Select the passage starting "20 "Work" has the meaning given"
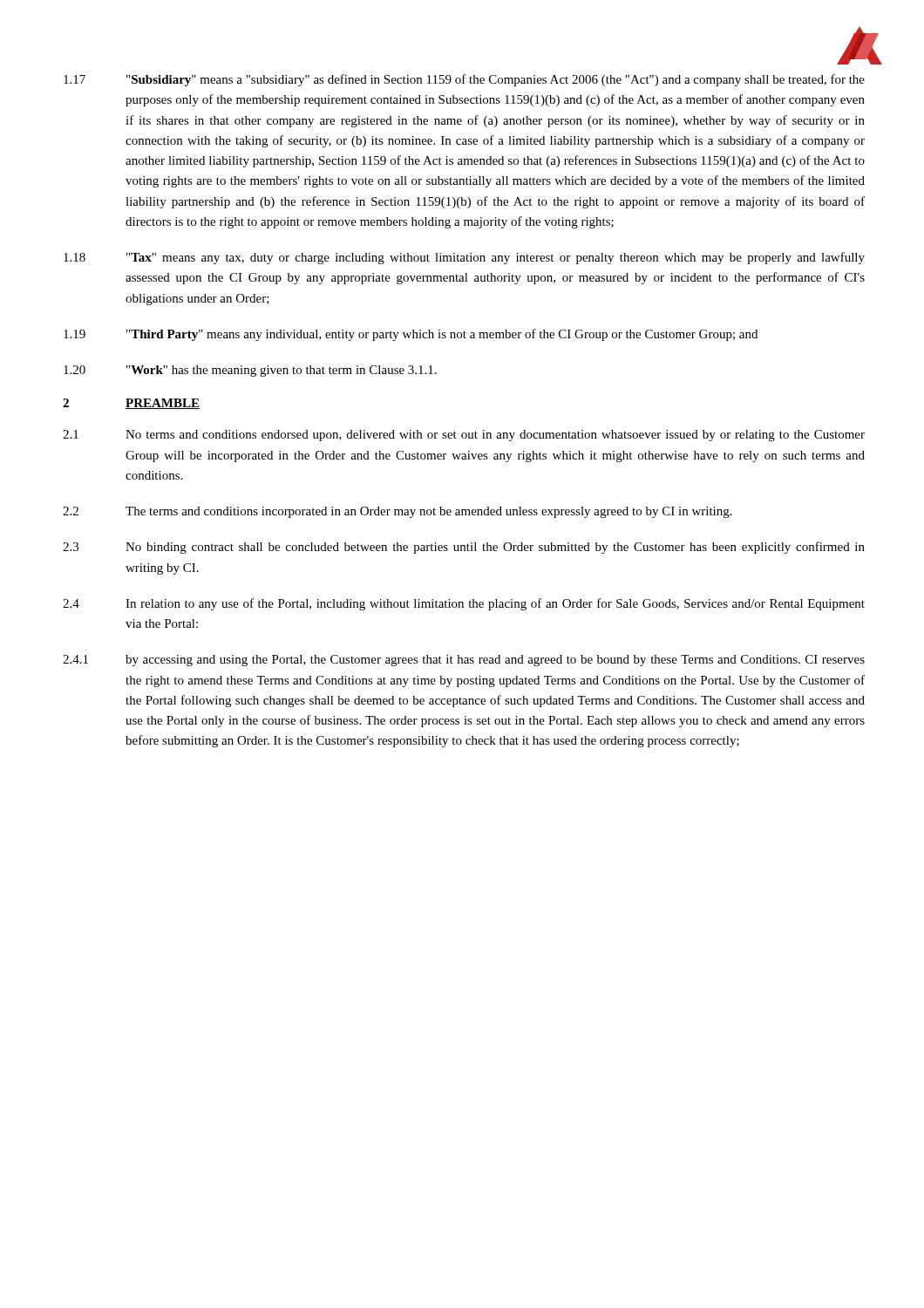The width and height of the screenshot is (924, 1308). pos(250,371)
